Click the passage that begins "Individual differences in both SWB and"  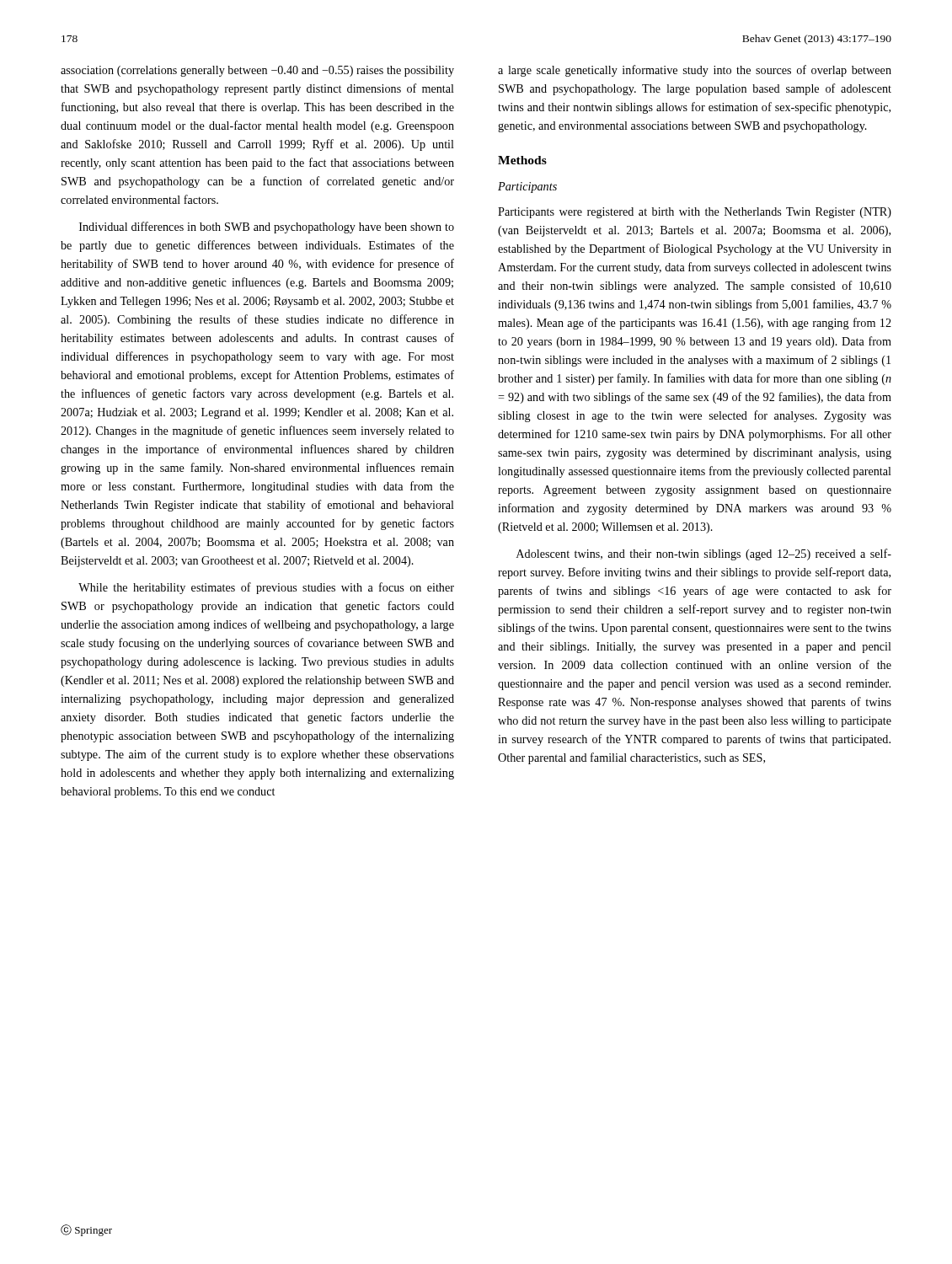click(257, 394)
